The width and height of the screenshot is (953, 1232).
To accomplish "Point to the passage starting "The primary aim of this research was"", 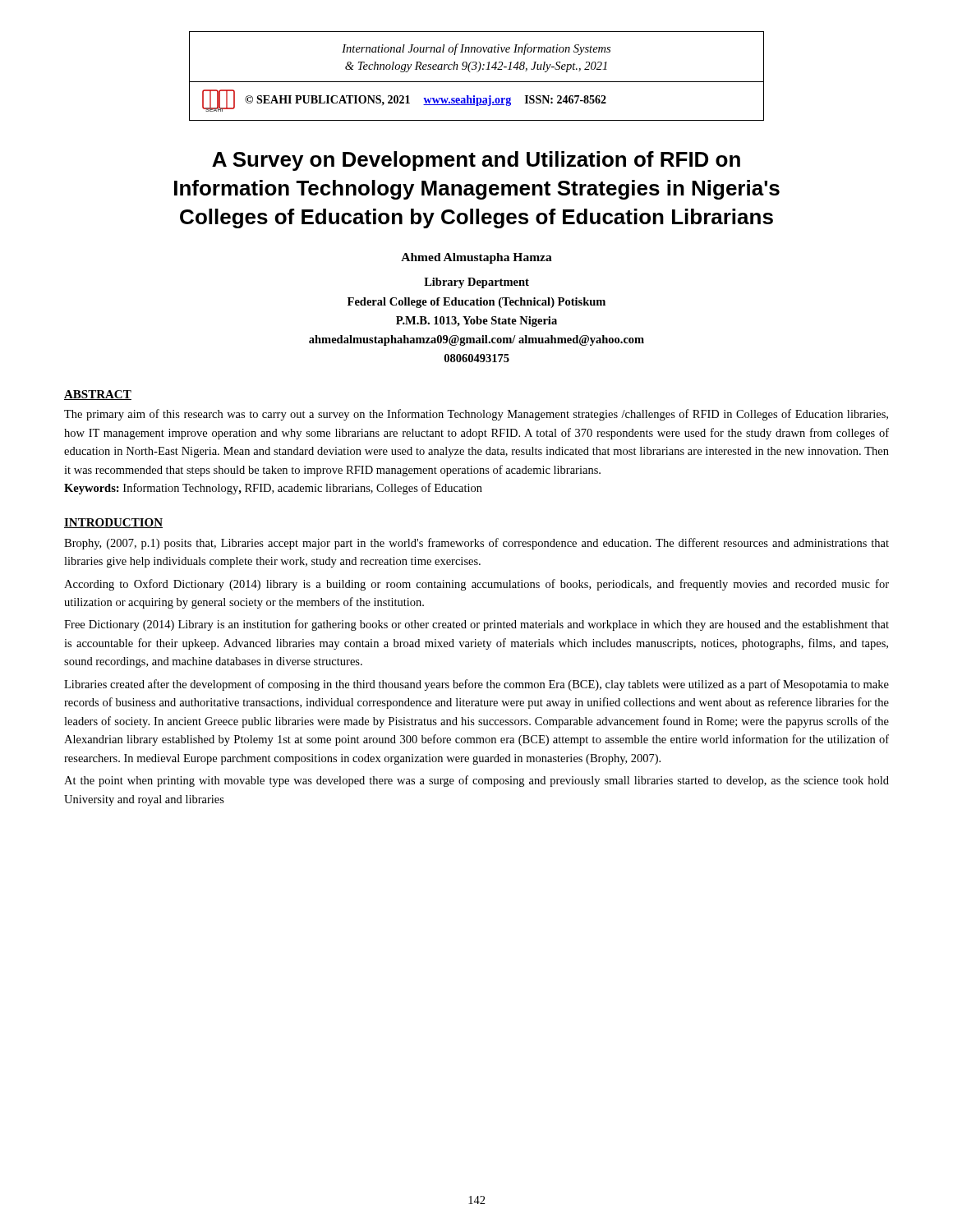I will pyautogui.click(x=476, y=451).
